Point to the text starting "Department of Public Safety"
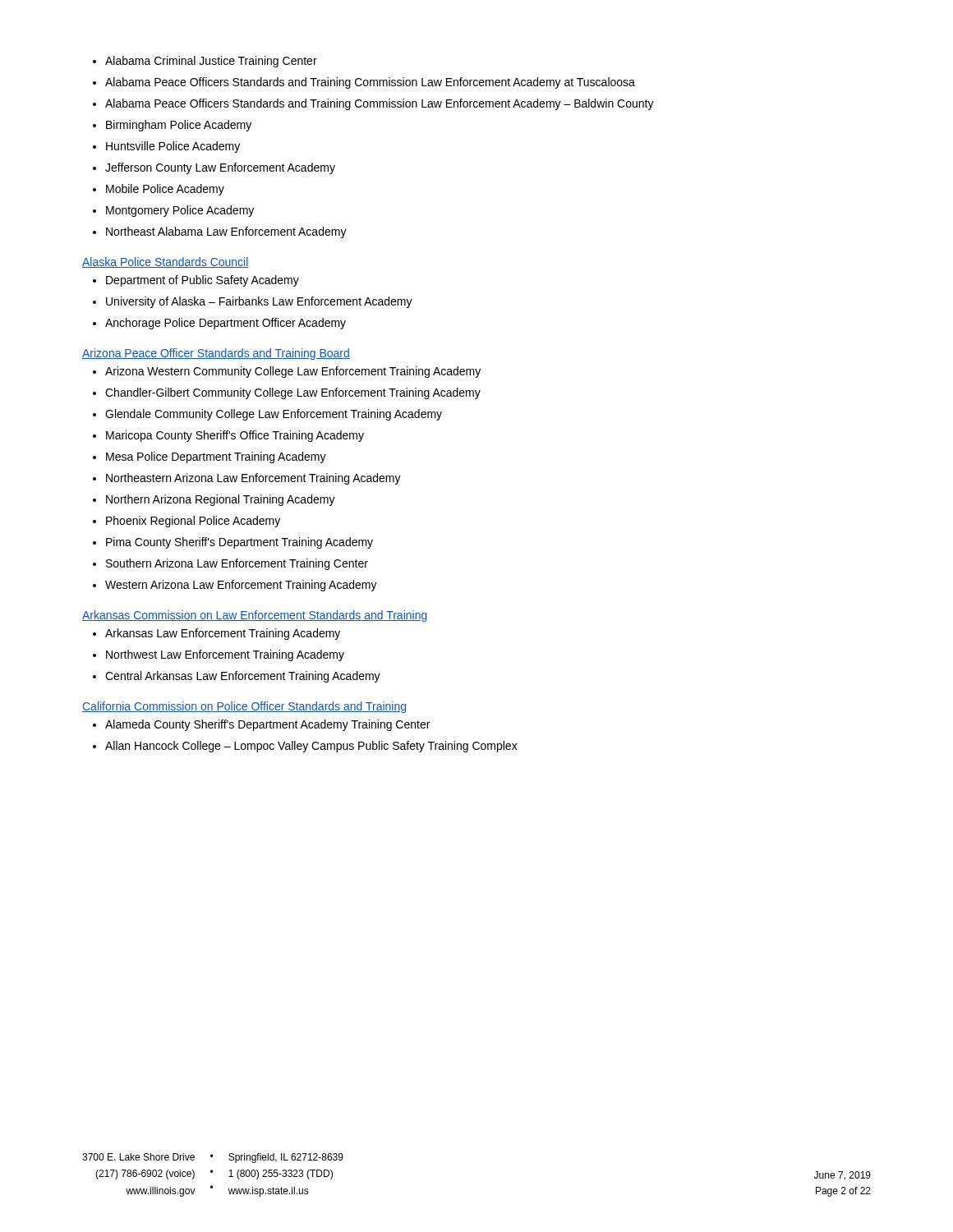Image resolution: width=953 pixels, height=1232 pixels. coord(203,281)
